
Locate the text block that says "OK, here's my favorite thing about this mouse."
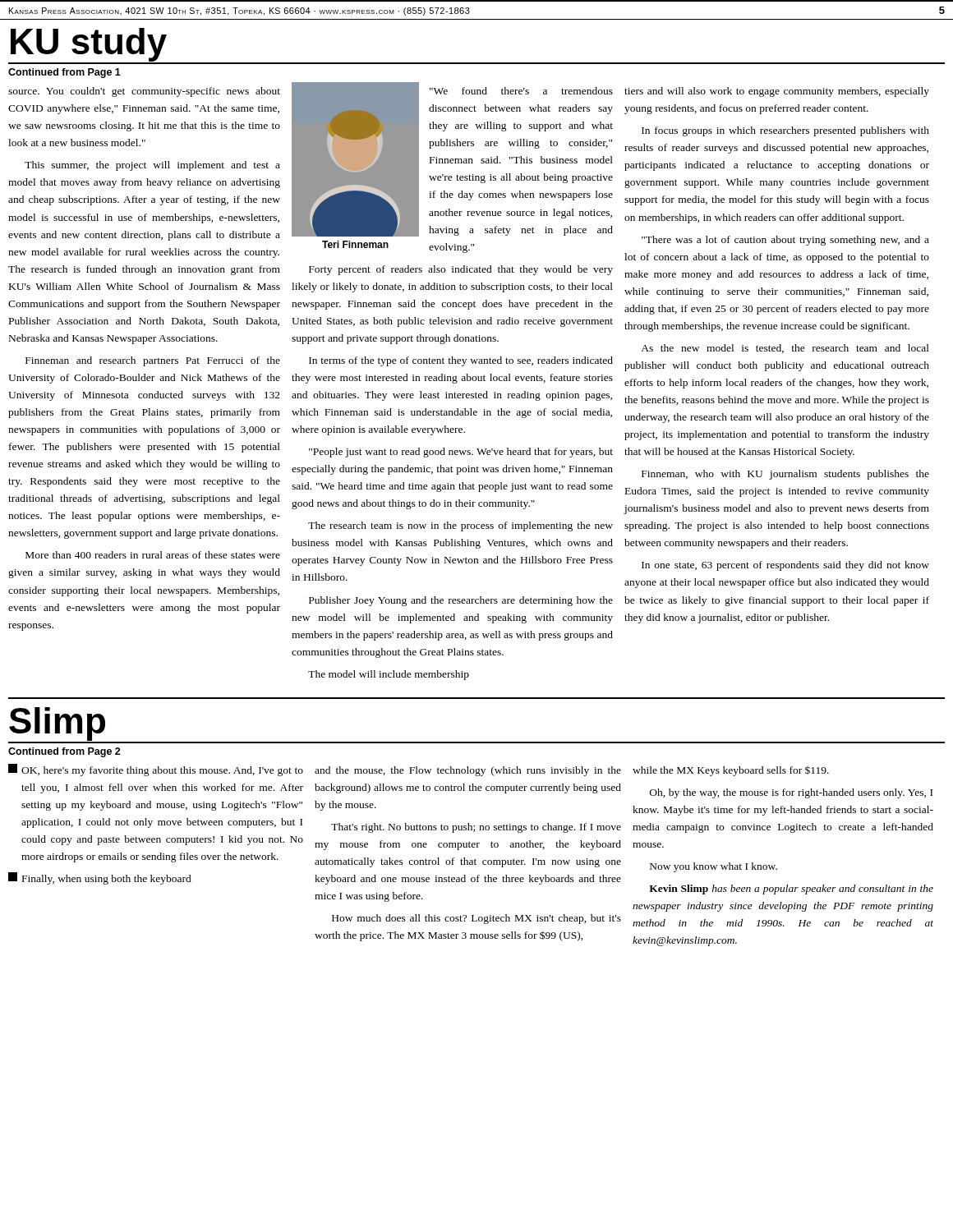(156, 824)
